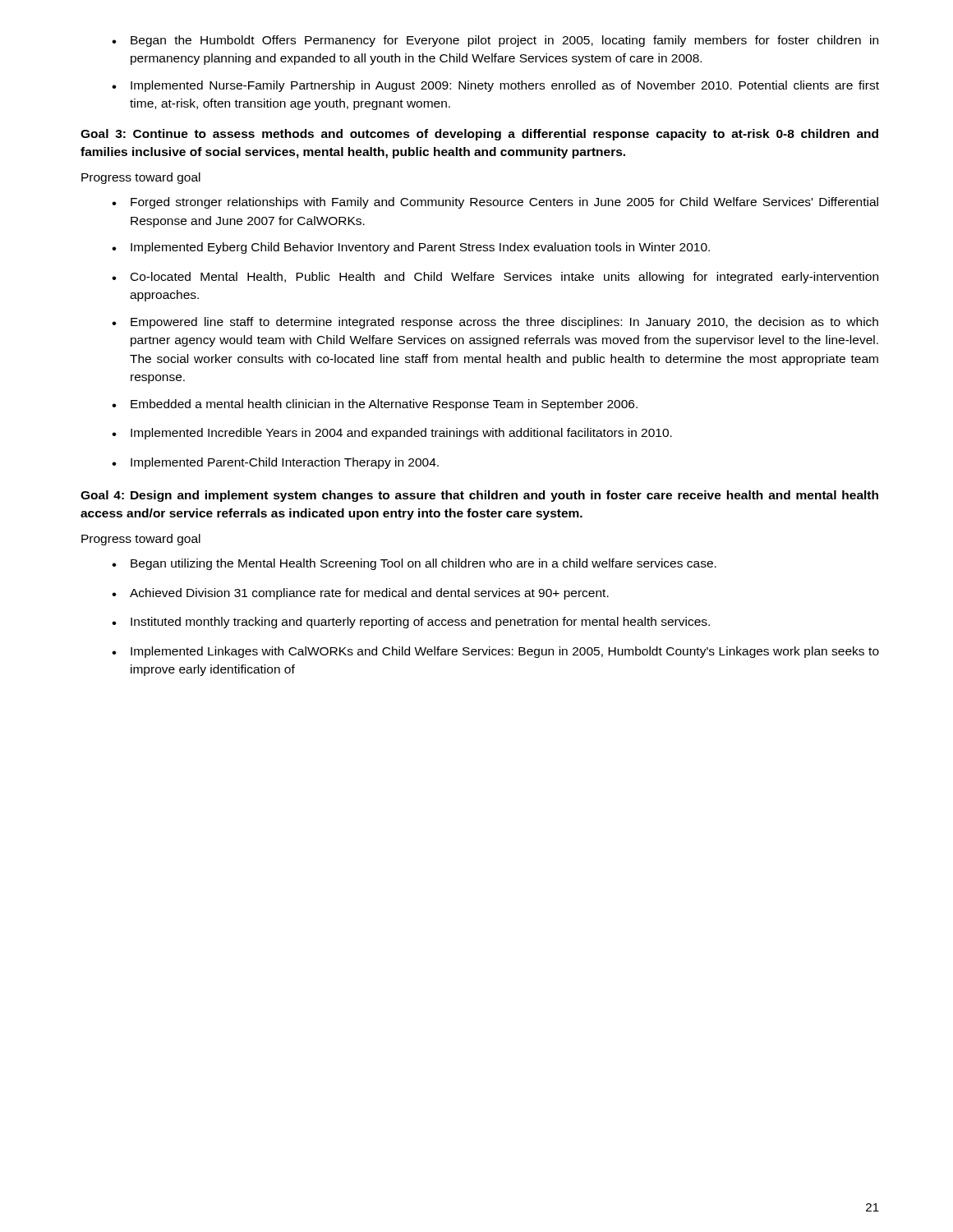The height and width of the screenshot is (1232, 953).
Task: Find the list item with the text "• Implemented Linkages with CalWORKs and"
Action: point(495,661)
